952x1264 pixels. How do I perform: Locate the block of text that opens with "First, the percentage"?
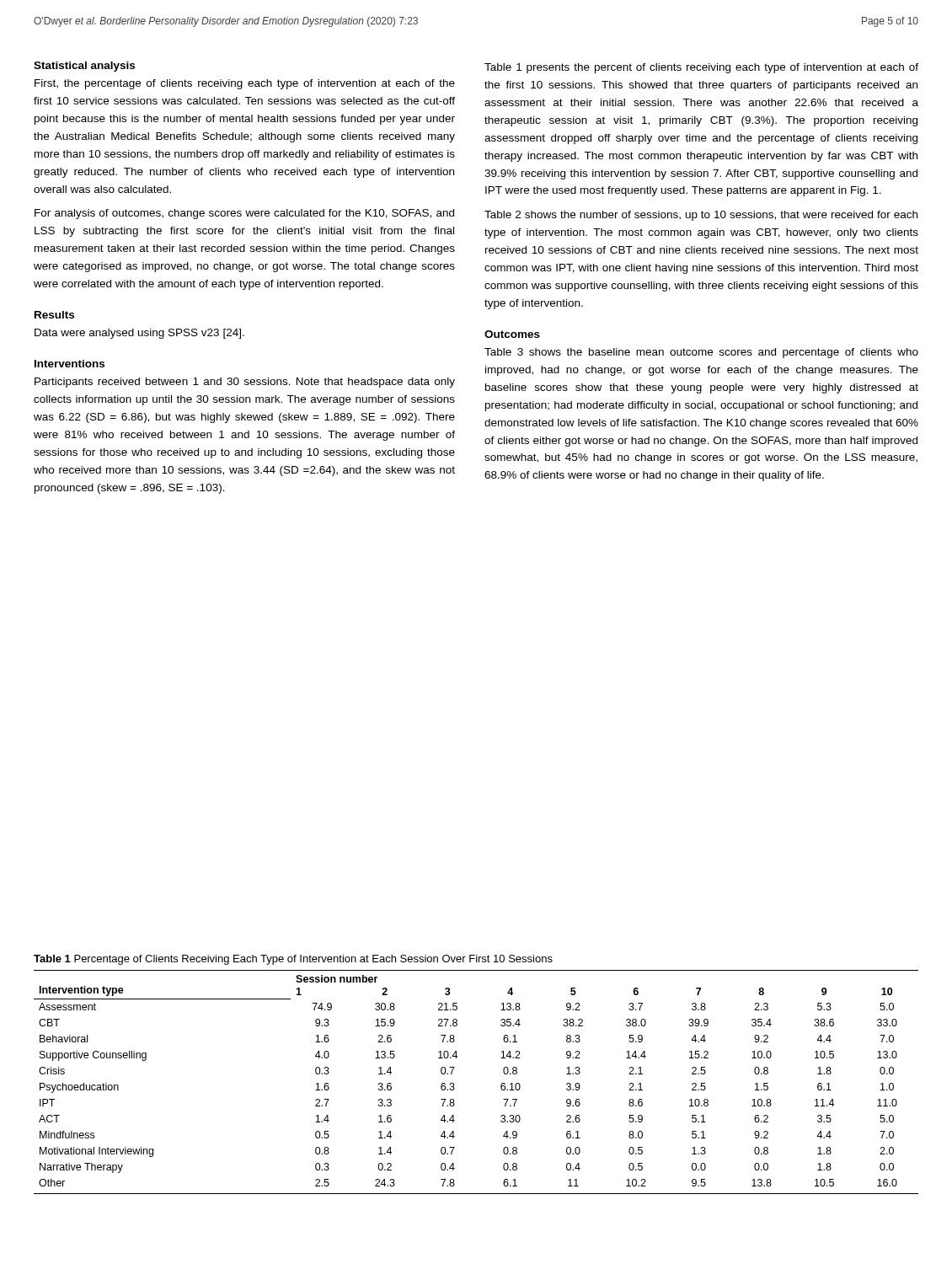click(244, 184)
